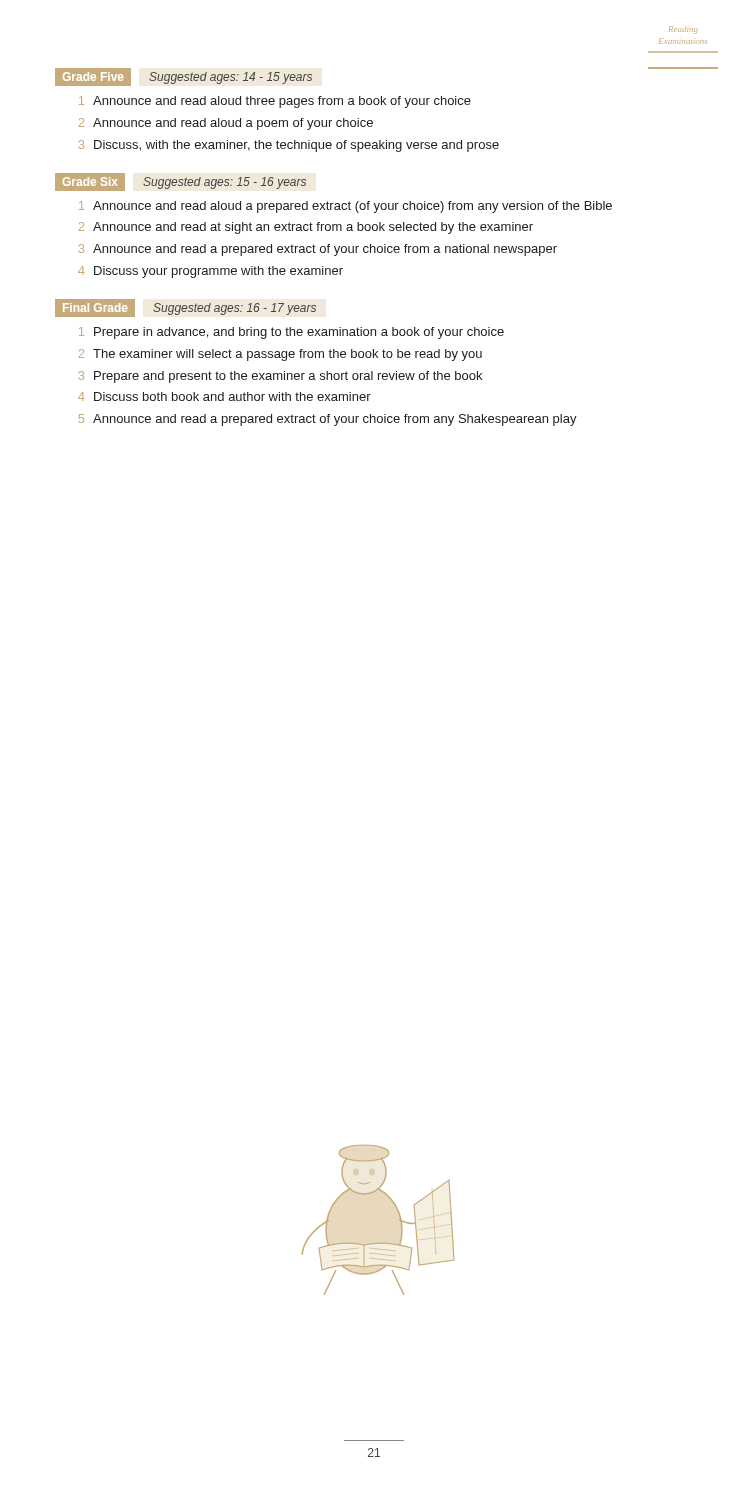Point to the block beginning "1 Announce and read aloud a prepared extract"

[x=374, y=206]
